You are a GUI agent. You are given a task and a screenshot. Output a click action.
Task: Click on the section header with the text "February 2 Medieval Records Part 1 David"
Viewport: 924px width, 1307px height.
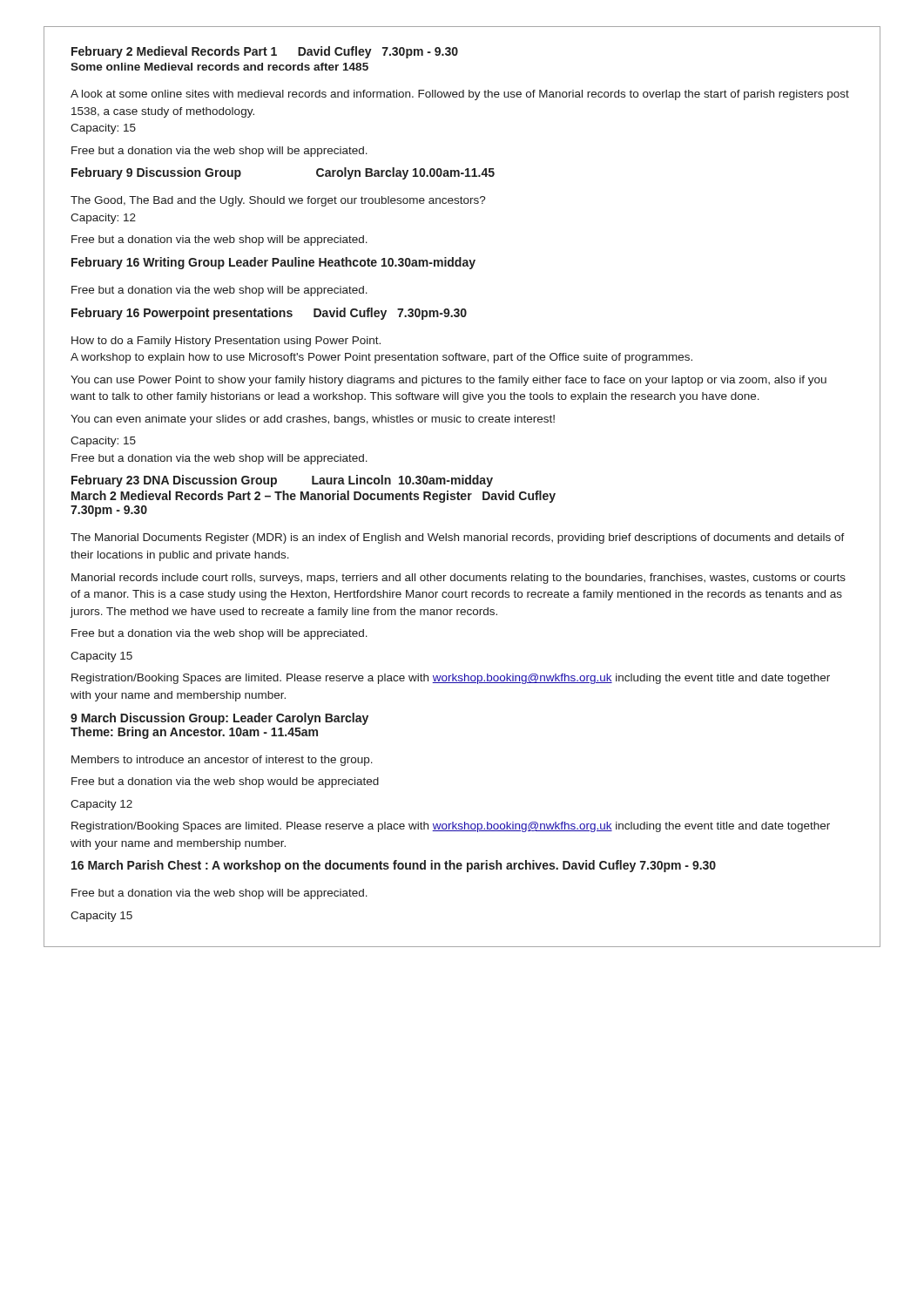pos(462,59)
